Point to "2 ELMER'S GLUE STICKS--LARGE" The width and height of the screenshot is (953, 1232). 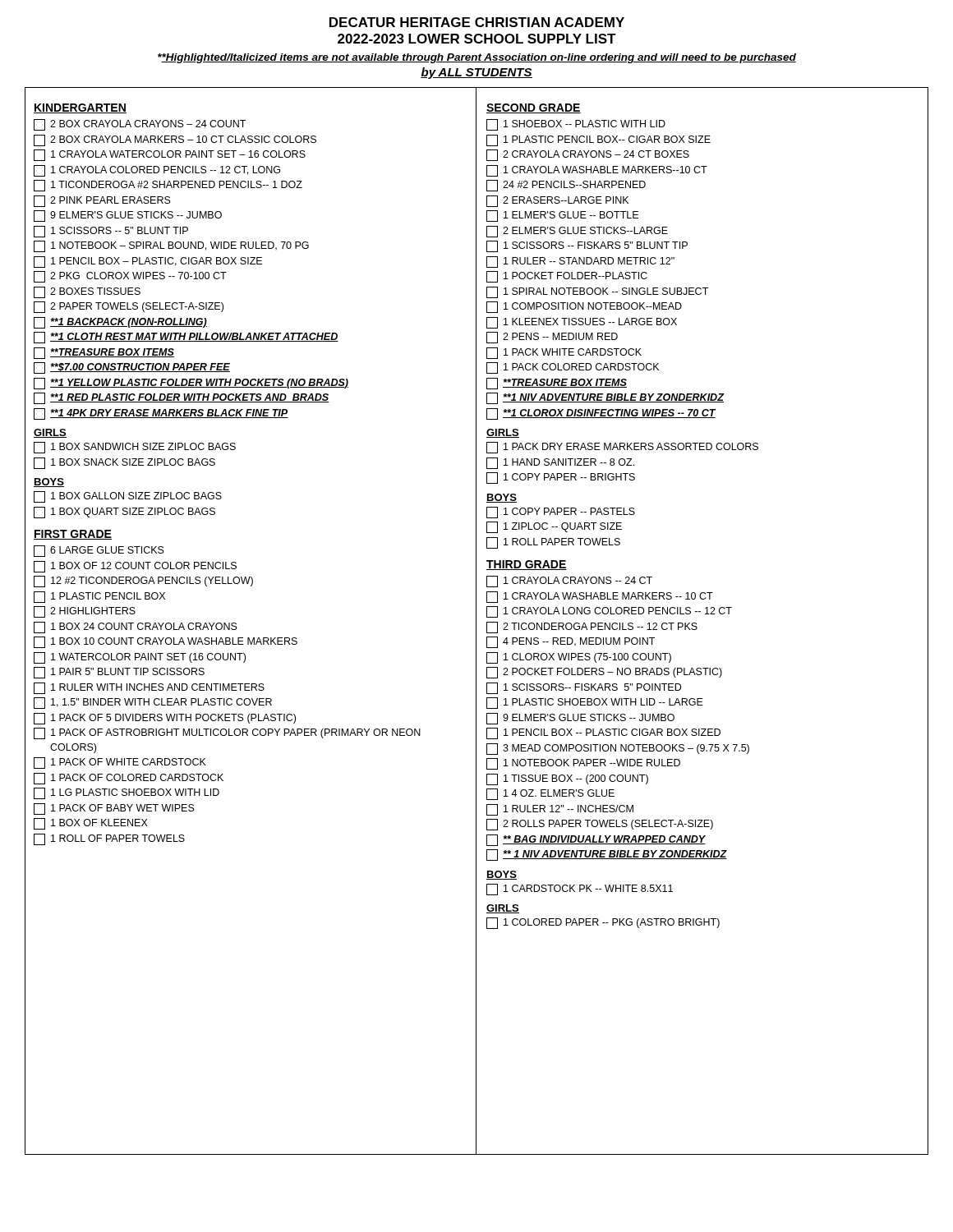point(577,231)
